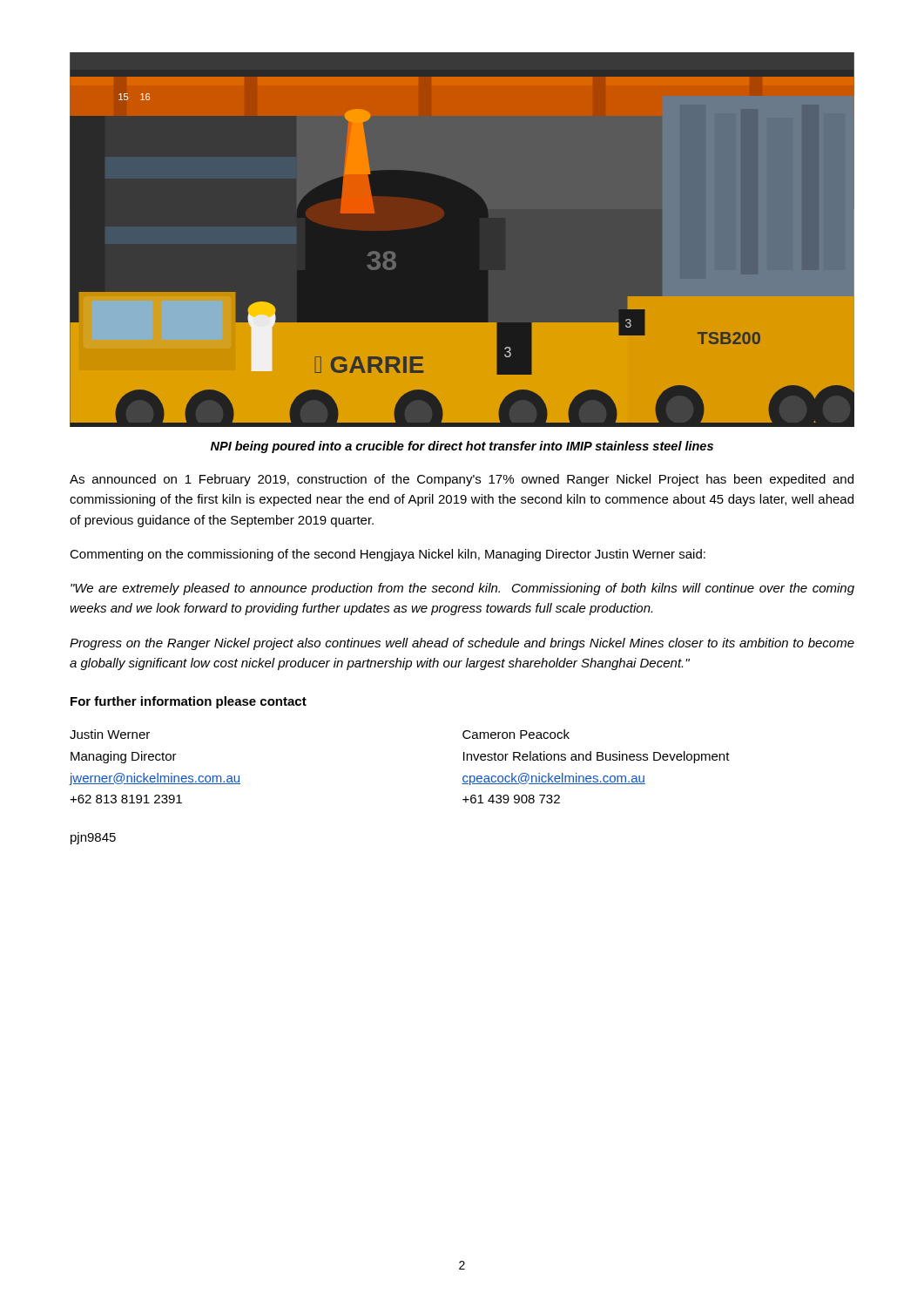Navigate to the element starting "Justin Werner Managing Director"

click(x=155, y=766)
